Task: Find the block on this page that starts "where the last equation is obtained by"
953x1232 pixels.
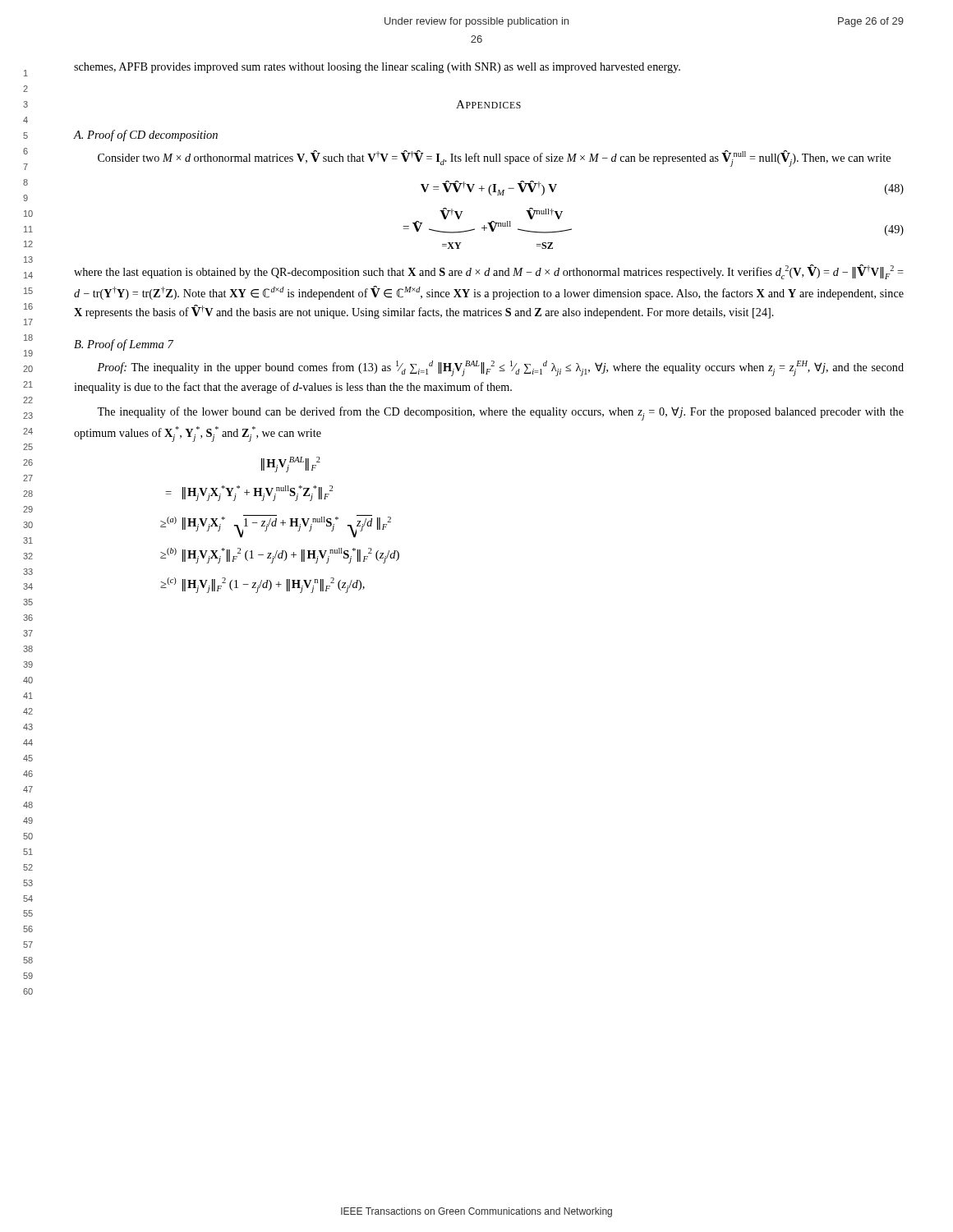Action: pyautogui.click(x=489, y=291)
